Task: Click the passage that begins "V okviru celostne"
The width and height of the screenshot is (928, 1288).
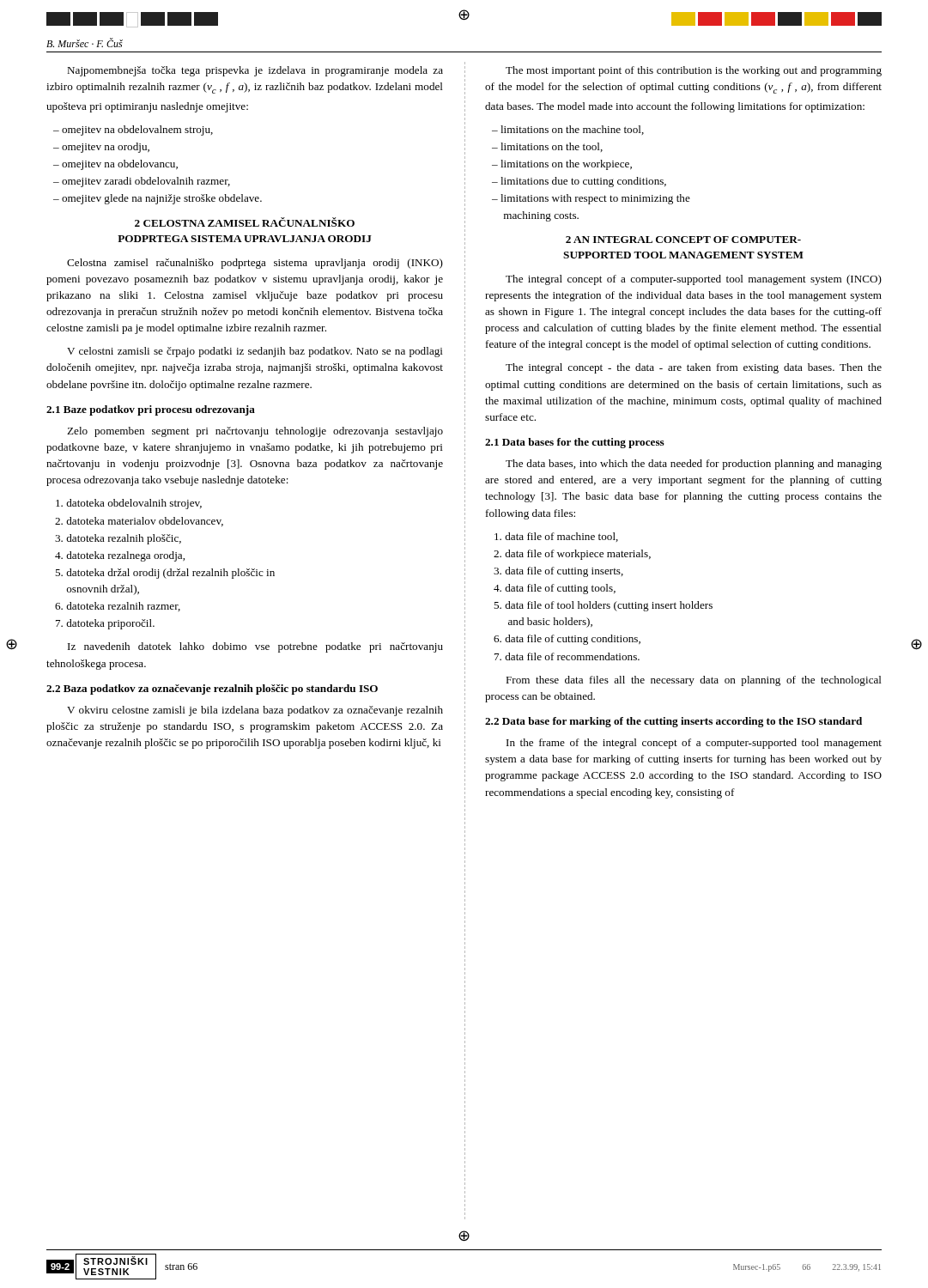Action: pos(245,726)
